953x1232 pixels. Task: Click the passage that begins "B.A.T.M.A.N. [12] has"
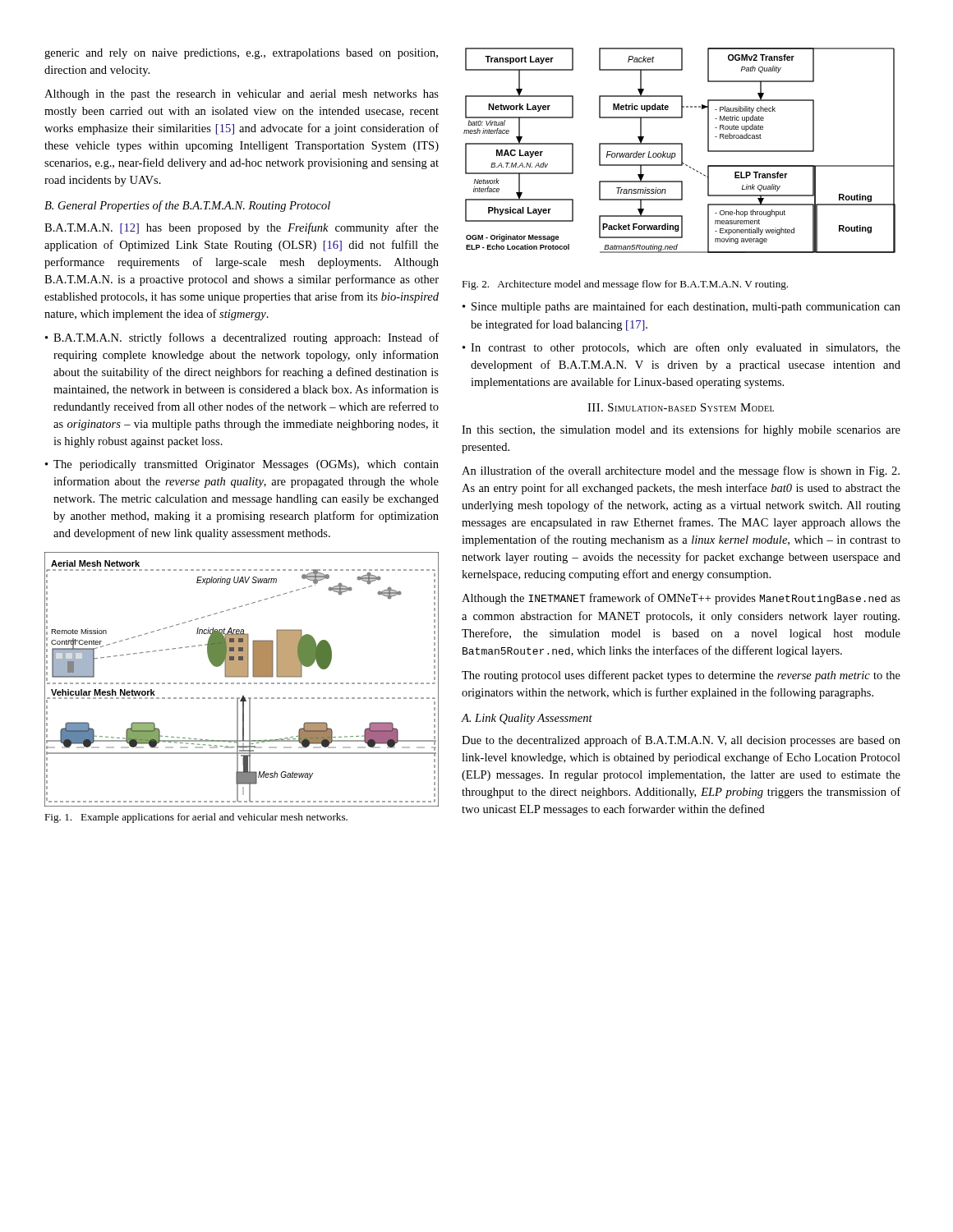click(x=242, y=271)
